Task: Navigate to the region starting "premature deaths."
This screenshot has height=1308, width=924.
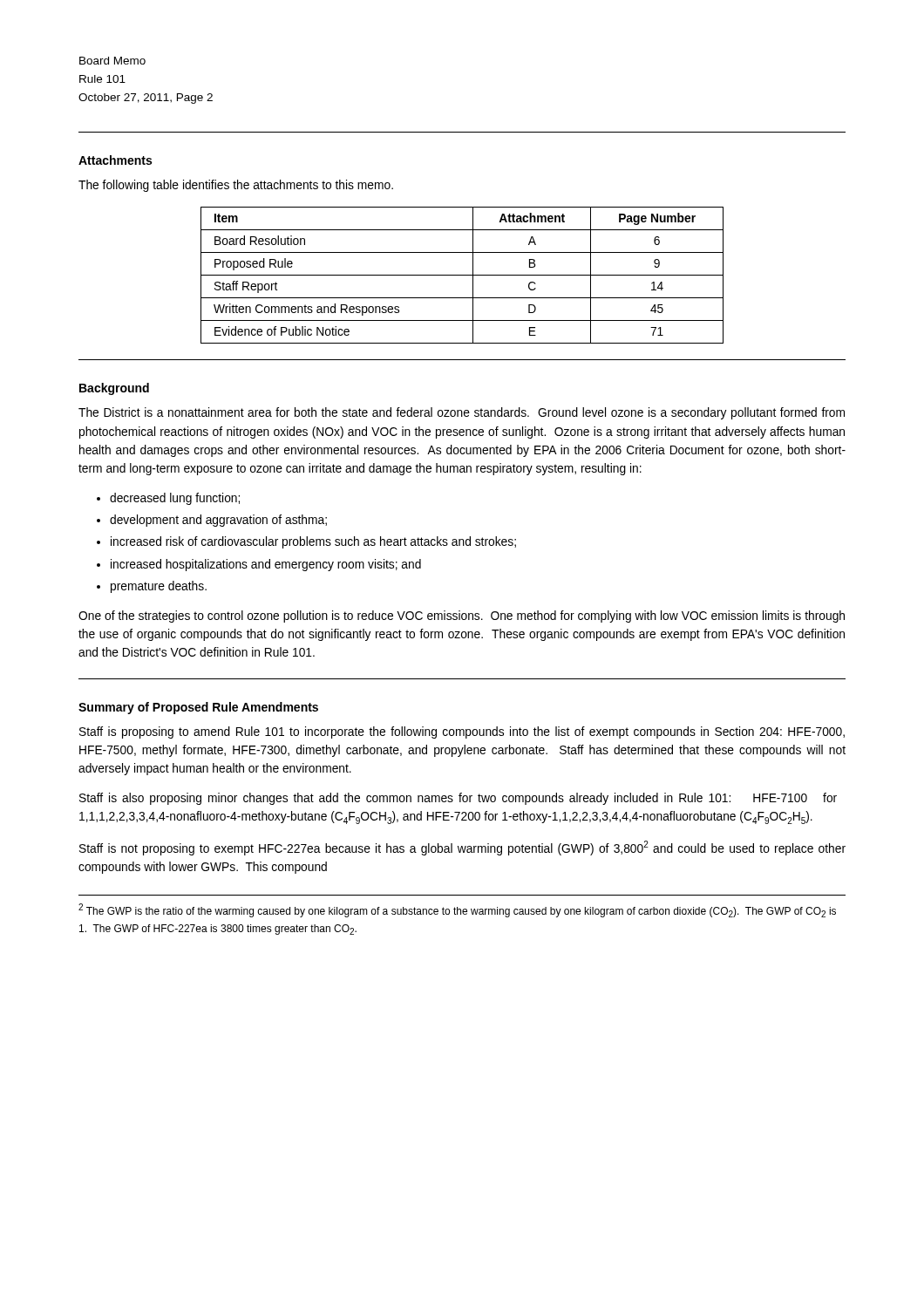Action: (x=159, y=587)
